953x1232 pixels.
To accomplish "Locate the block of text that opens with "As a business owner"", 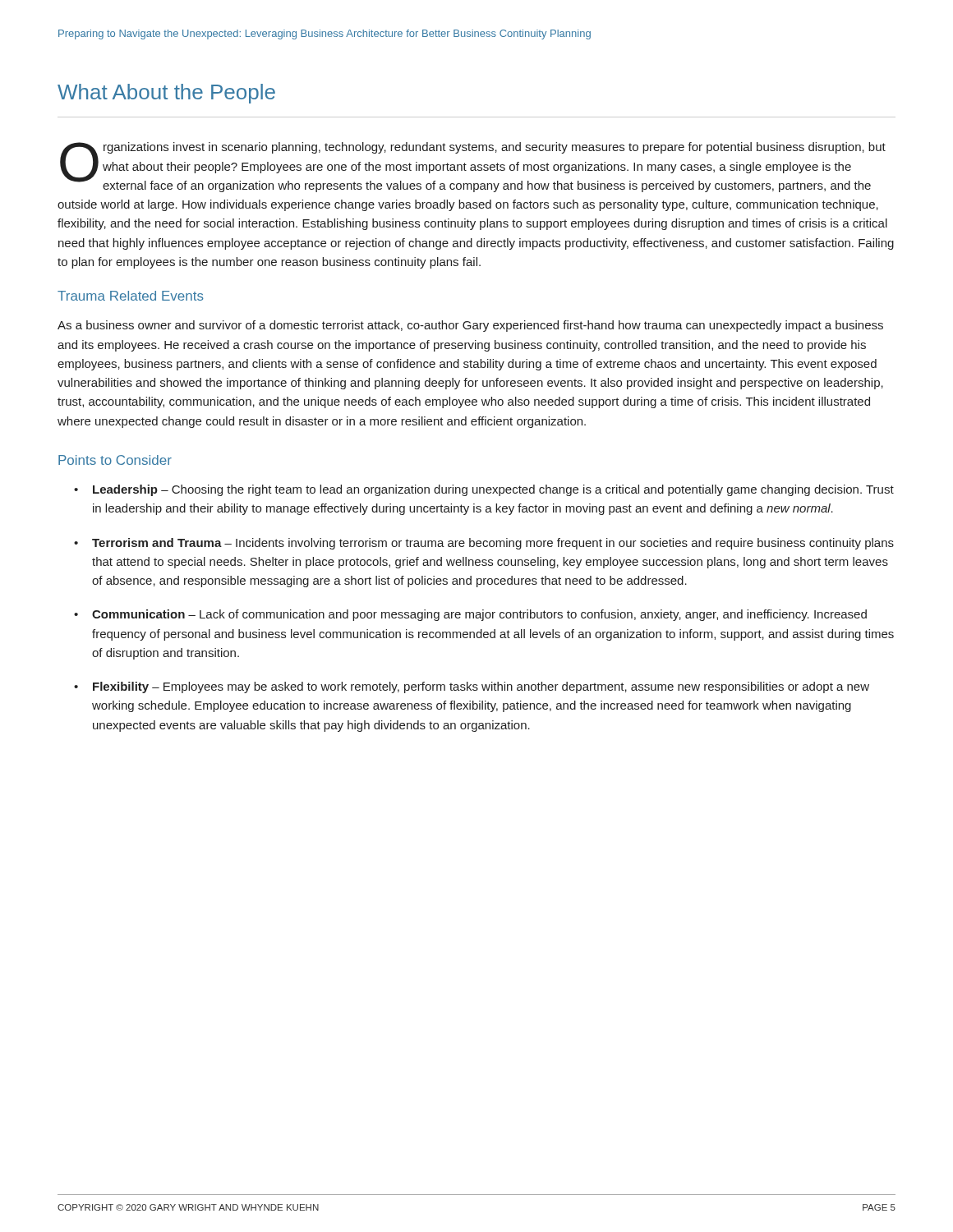I will 471,373.
